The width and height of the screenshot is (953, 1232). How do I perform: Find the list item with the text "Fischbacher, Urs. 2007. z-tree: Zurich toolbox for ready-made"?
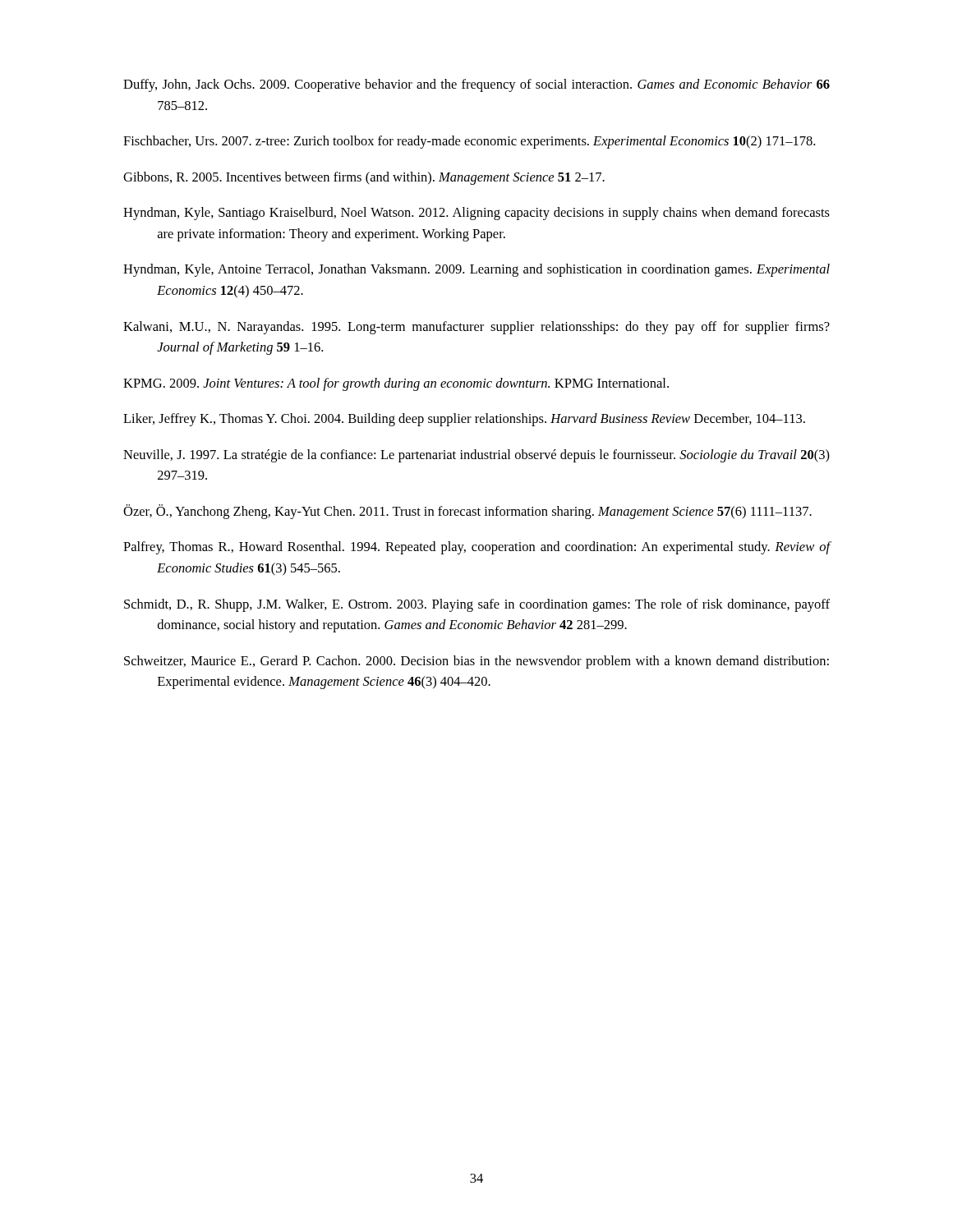(x=470, y=141)
